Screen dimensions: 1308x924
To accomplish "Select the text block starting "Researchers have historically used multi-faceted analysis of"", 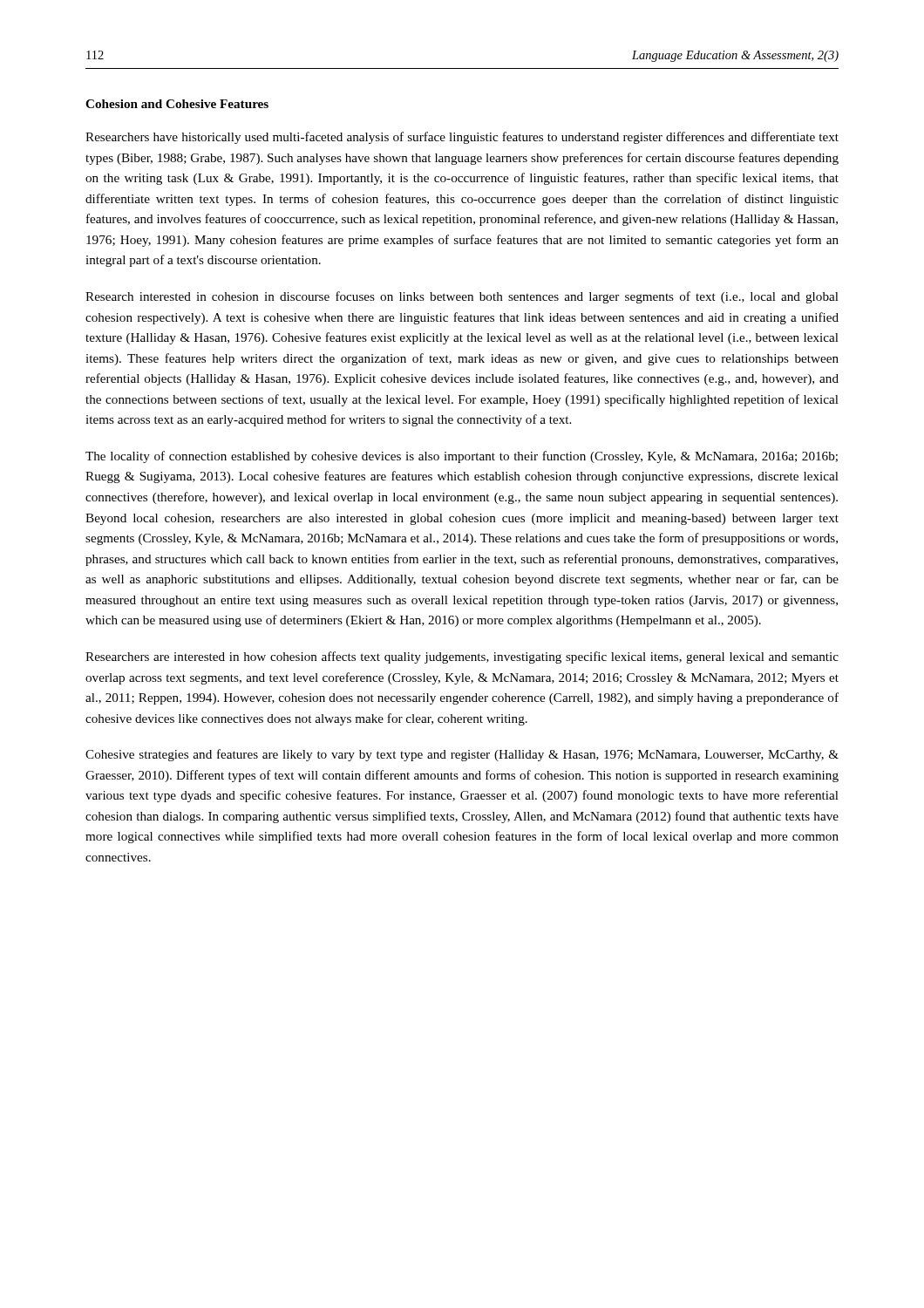I will click(x=462, y=198).
